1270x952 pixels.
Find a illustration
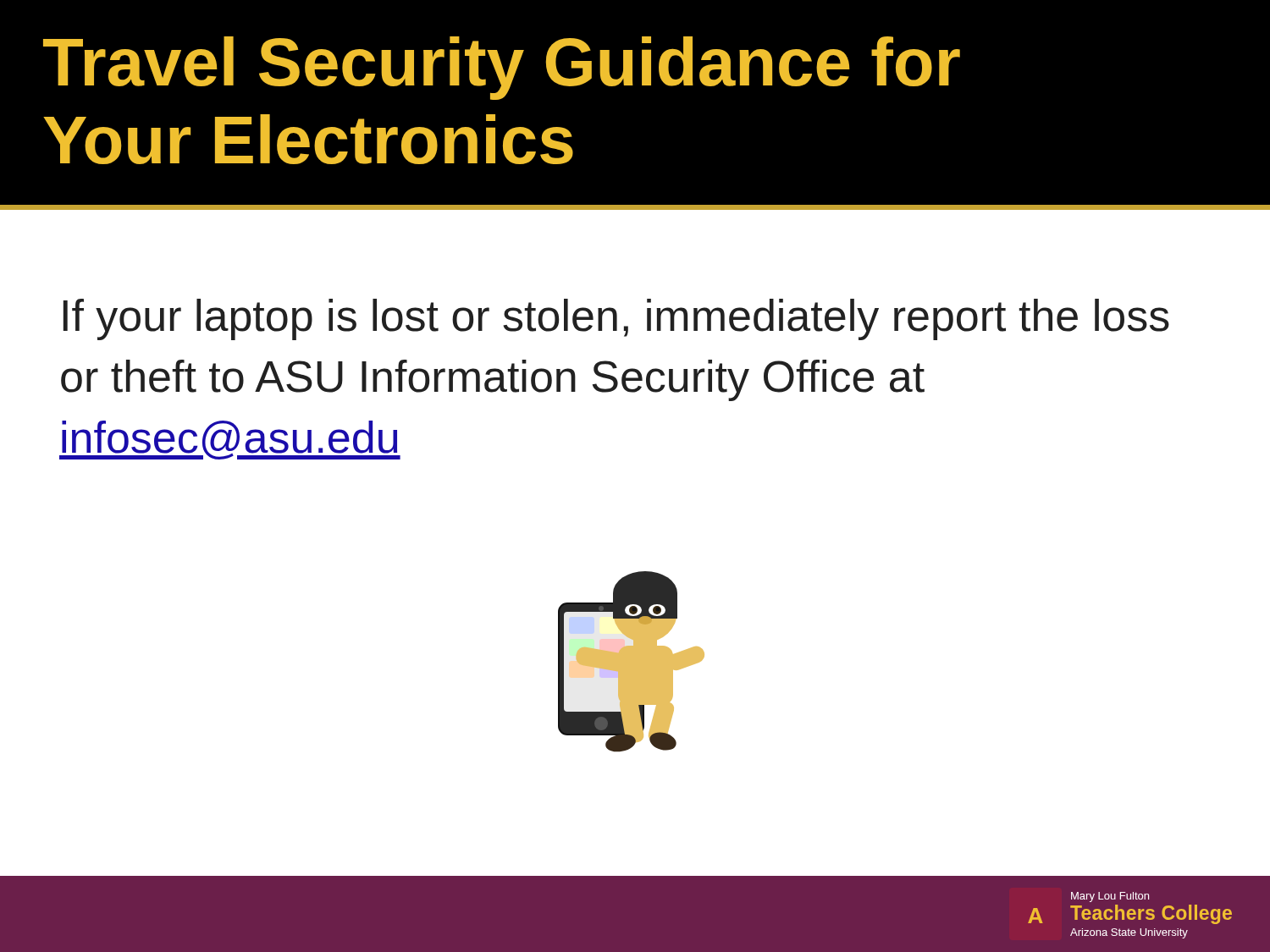(x=635, y=642)
